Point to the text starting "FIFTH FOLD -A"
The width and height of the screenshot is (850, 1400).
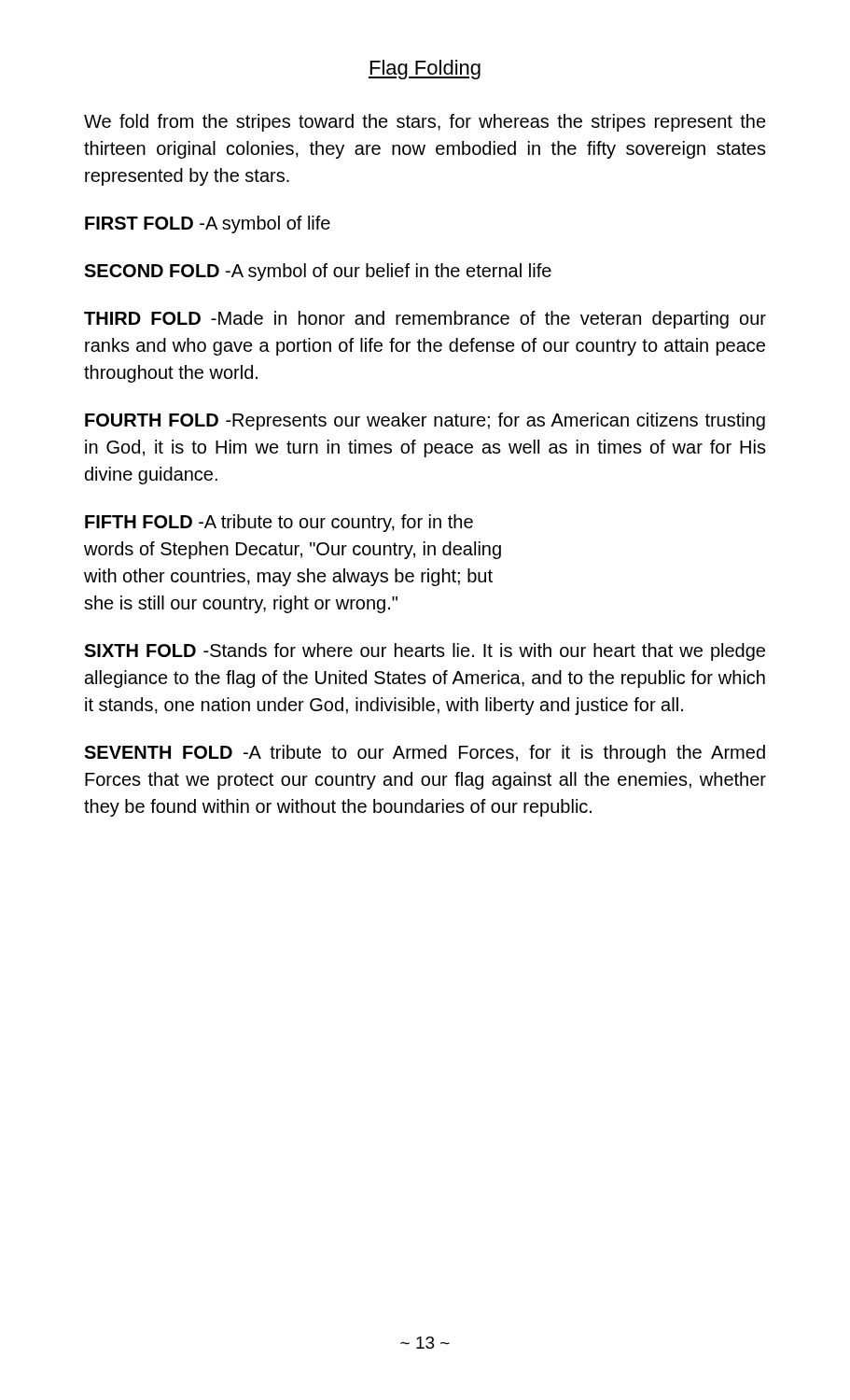(x=293, y=562)
